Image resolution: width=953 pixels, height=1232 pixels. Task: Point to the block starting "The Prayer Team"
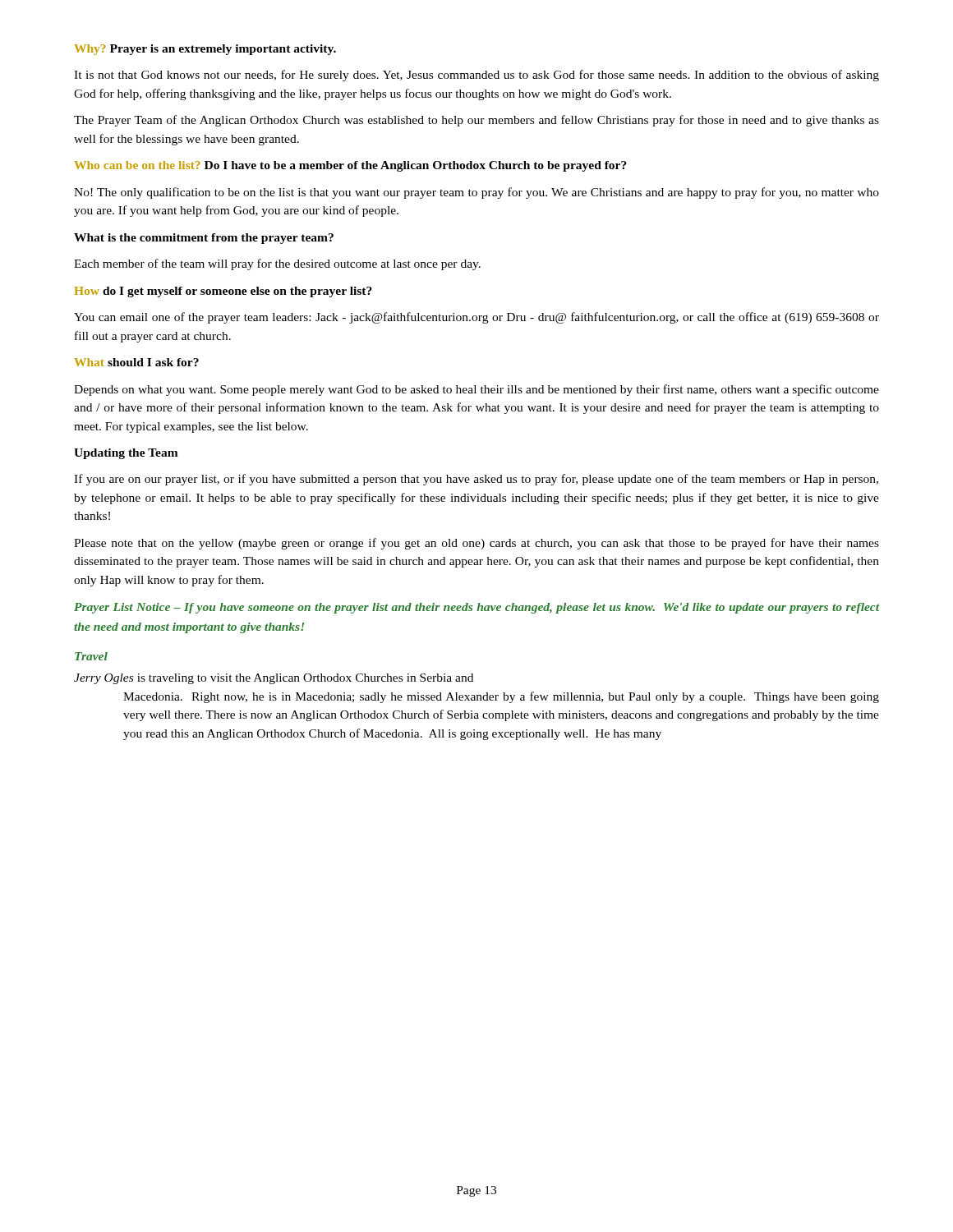click(476, 130)
